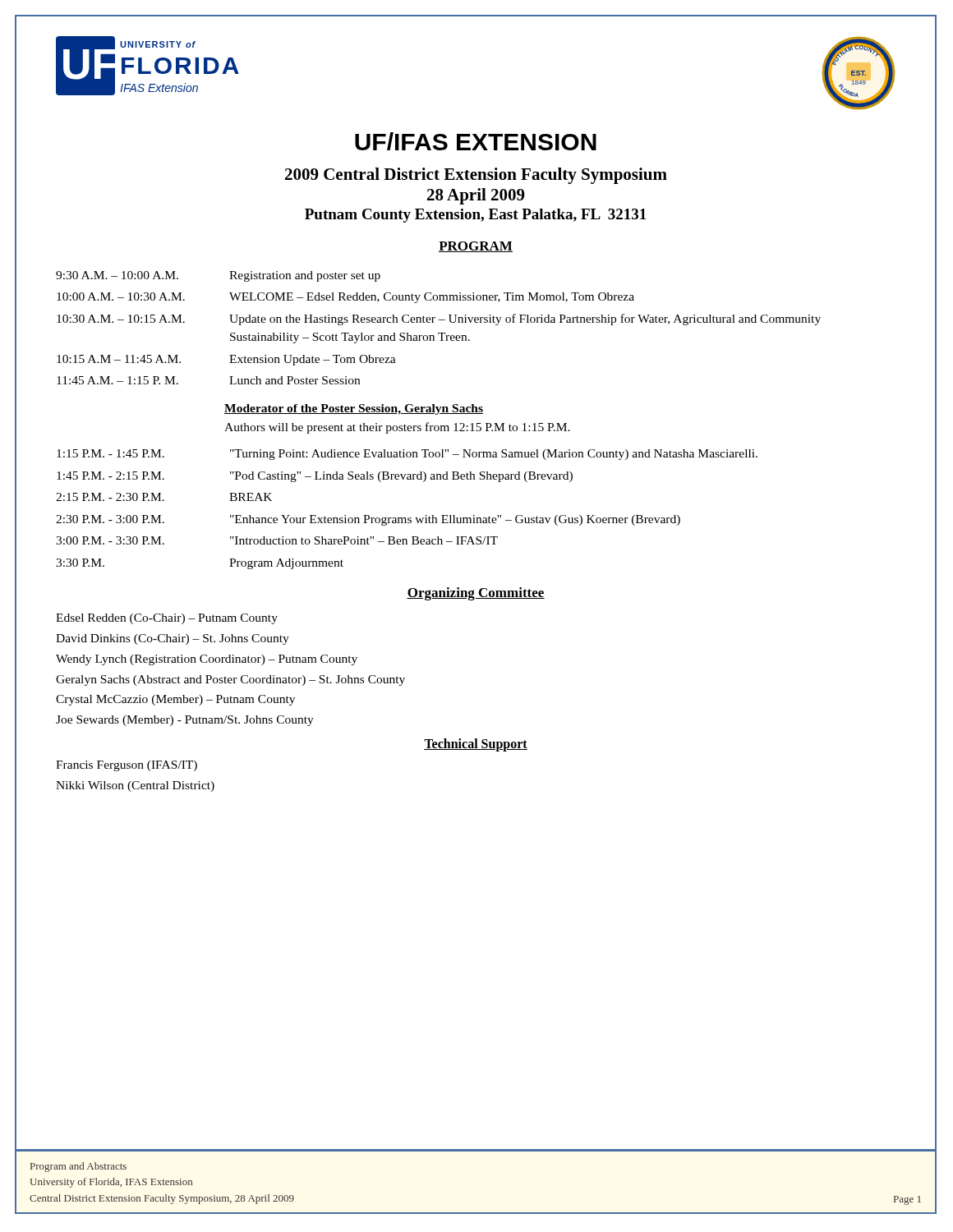
Task: Click on the element starting "Nikki Wilson (Central District)"
Action: [135, 785]
